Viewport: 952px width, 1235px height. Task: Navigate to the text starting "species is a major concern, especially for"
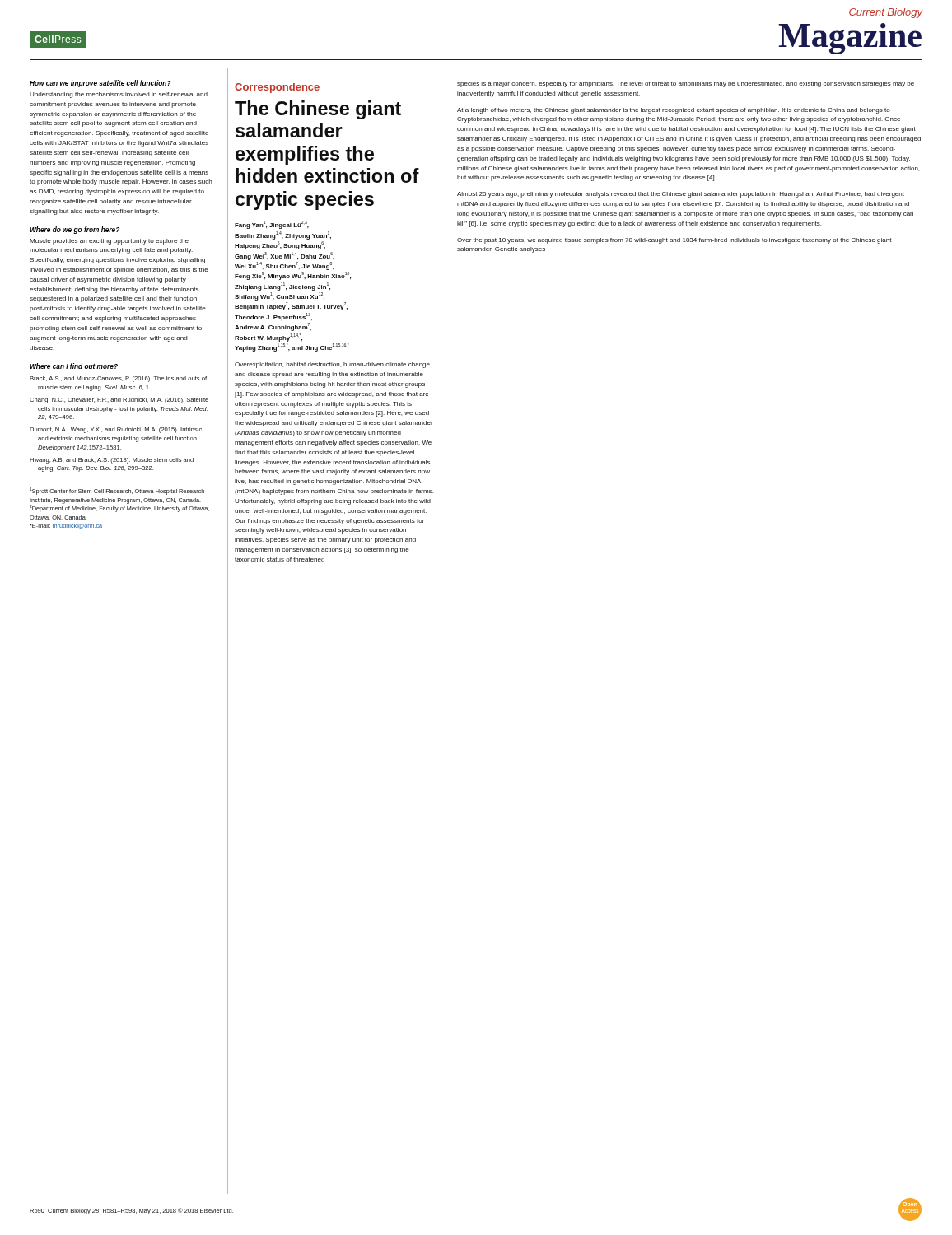(x=690, y=167)
